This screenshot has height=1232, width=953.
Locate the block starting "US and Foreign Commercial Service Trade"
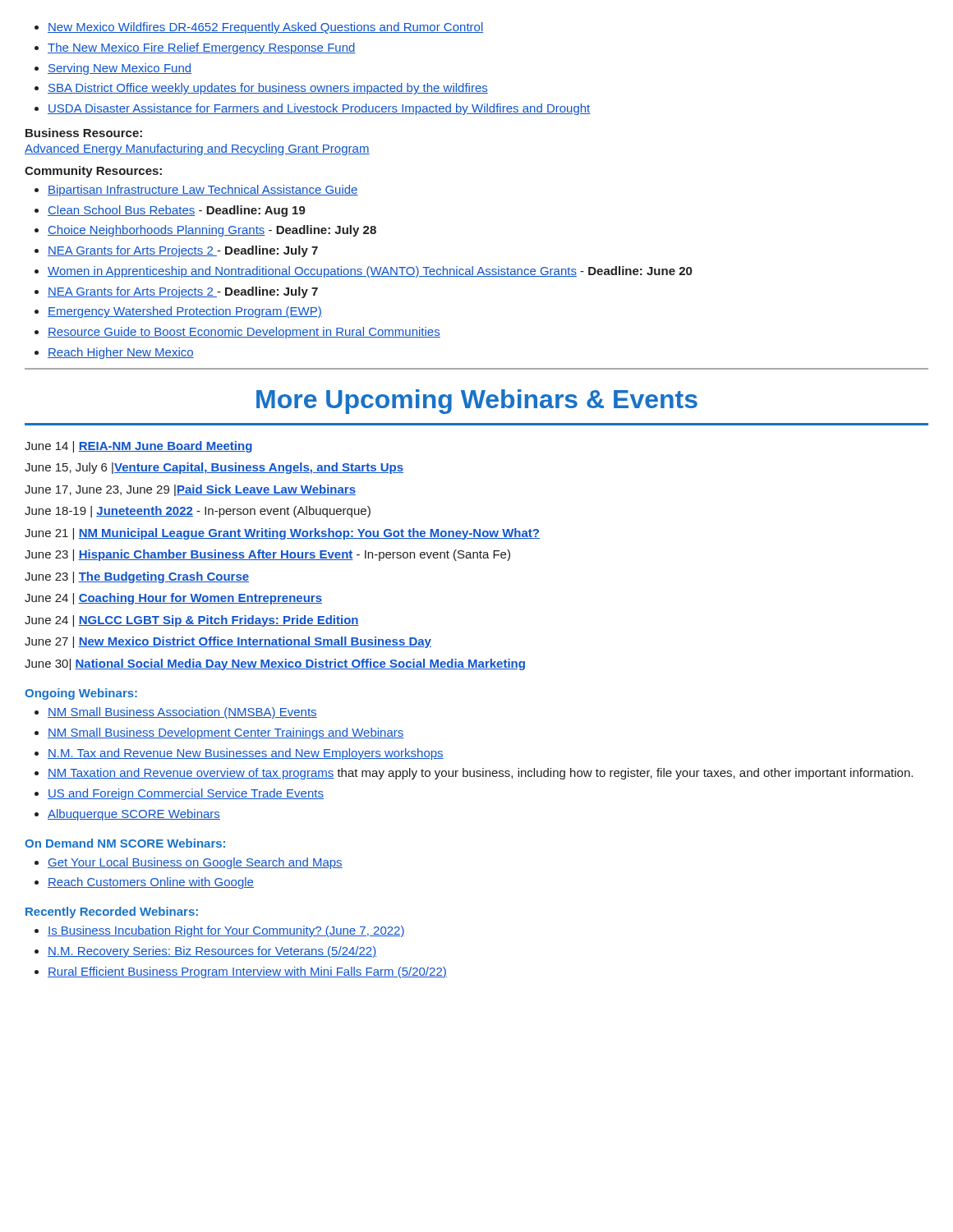[x=186, y=793]
